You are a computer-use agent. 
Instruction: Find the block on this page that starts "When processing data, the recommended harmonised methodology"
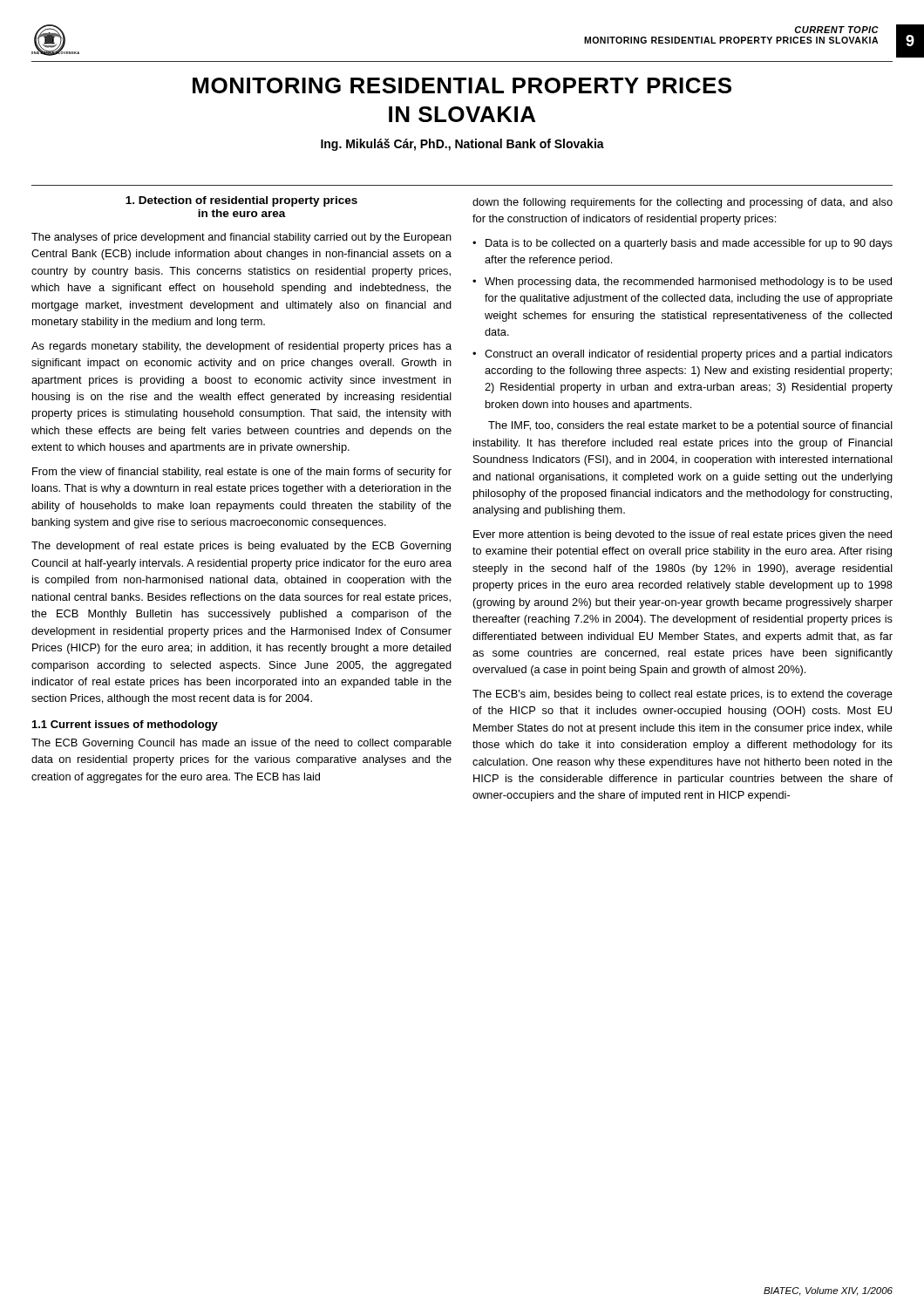coord(689,306)
